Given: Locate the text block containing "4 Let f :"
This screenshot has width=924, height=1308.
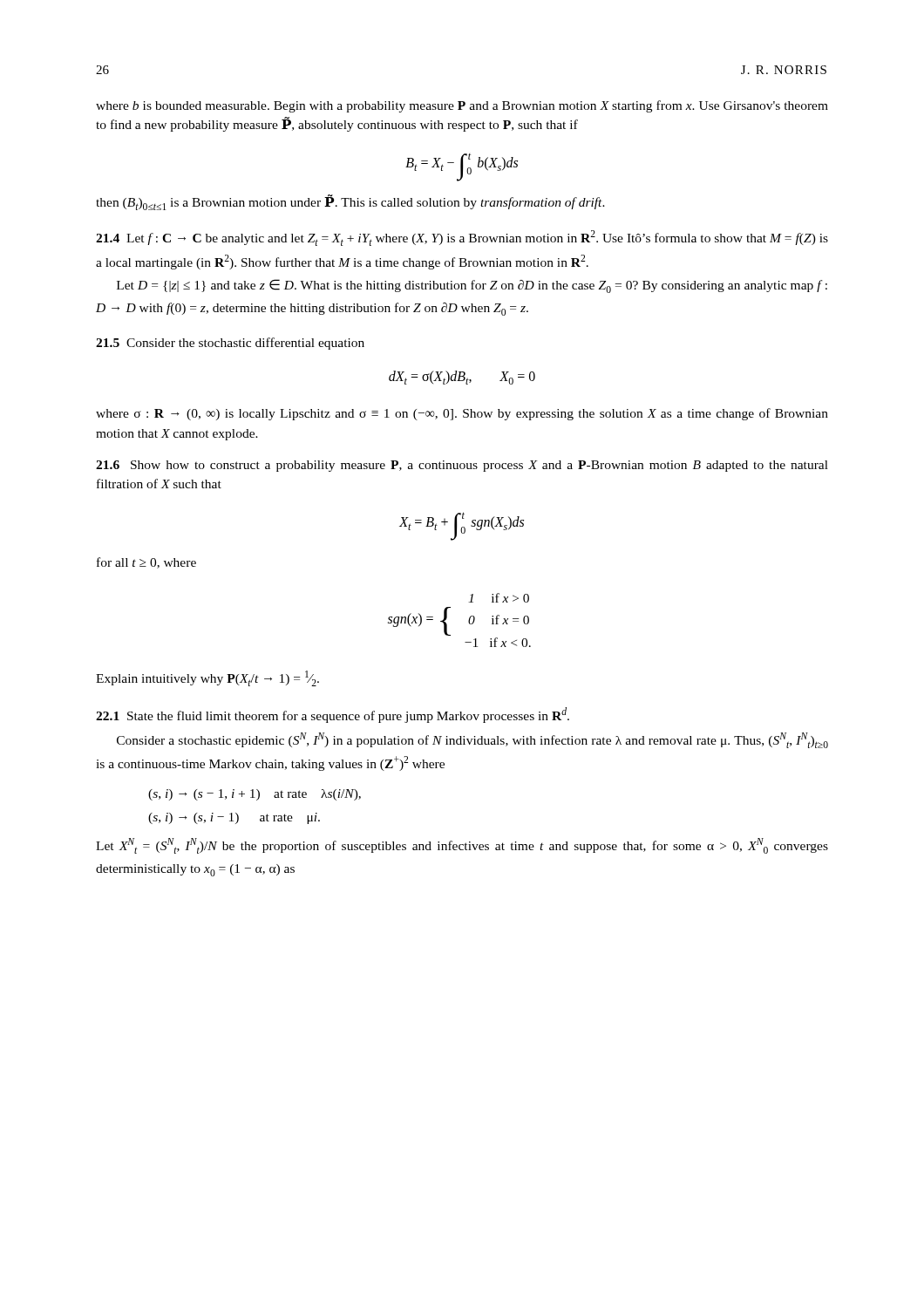Looking at the screenshot, I should click(x=462, y=249).
